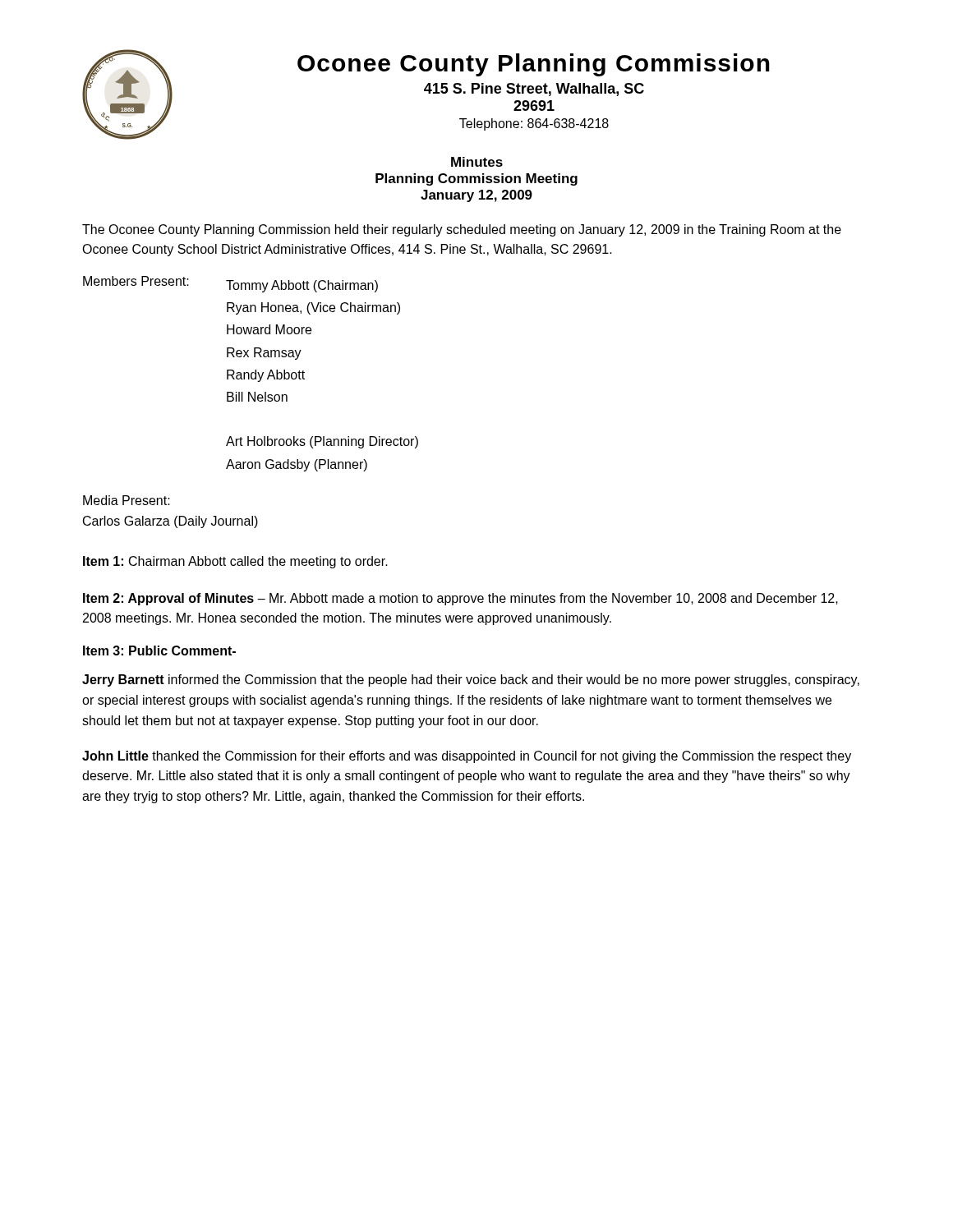Select the text with the text "Telephone: 864-638-4218"
The height and width of the screenshot is (1232, 953).
pyautogui.click(x=534, y=124)
